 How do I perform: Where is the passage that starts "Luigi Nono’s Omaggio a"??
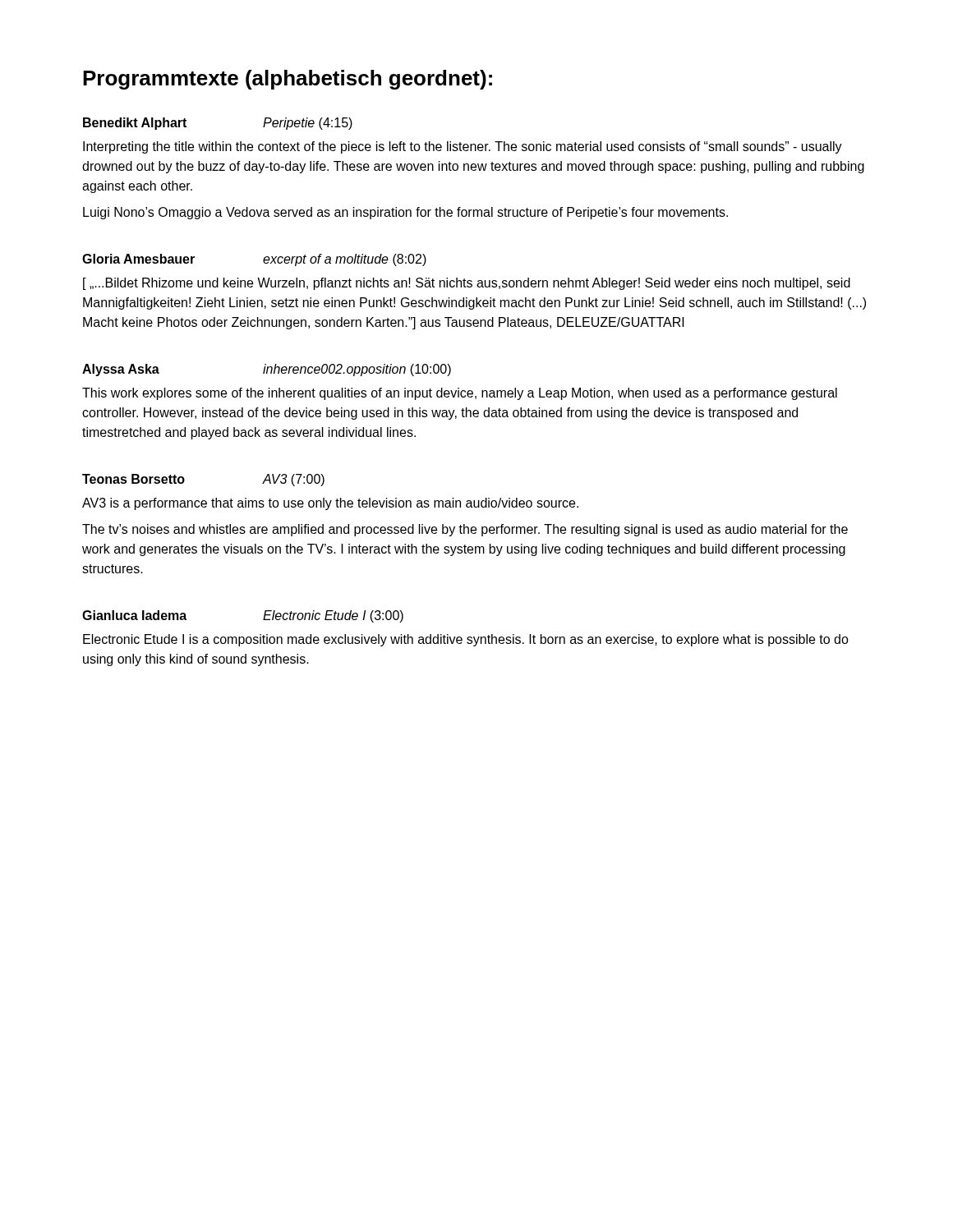pos(406,212)
